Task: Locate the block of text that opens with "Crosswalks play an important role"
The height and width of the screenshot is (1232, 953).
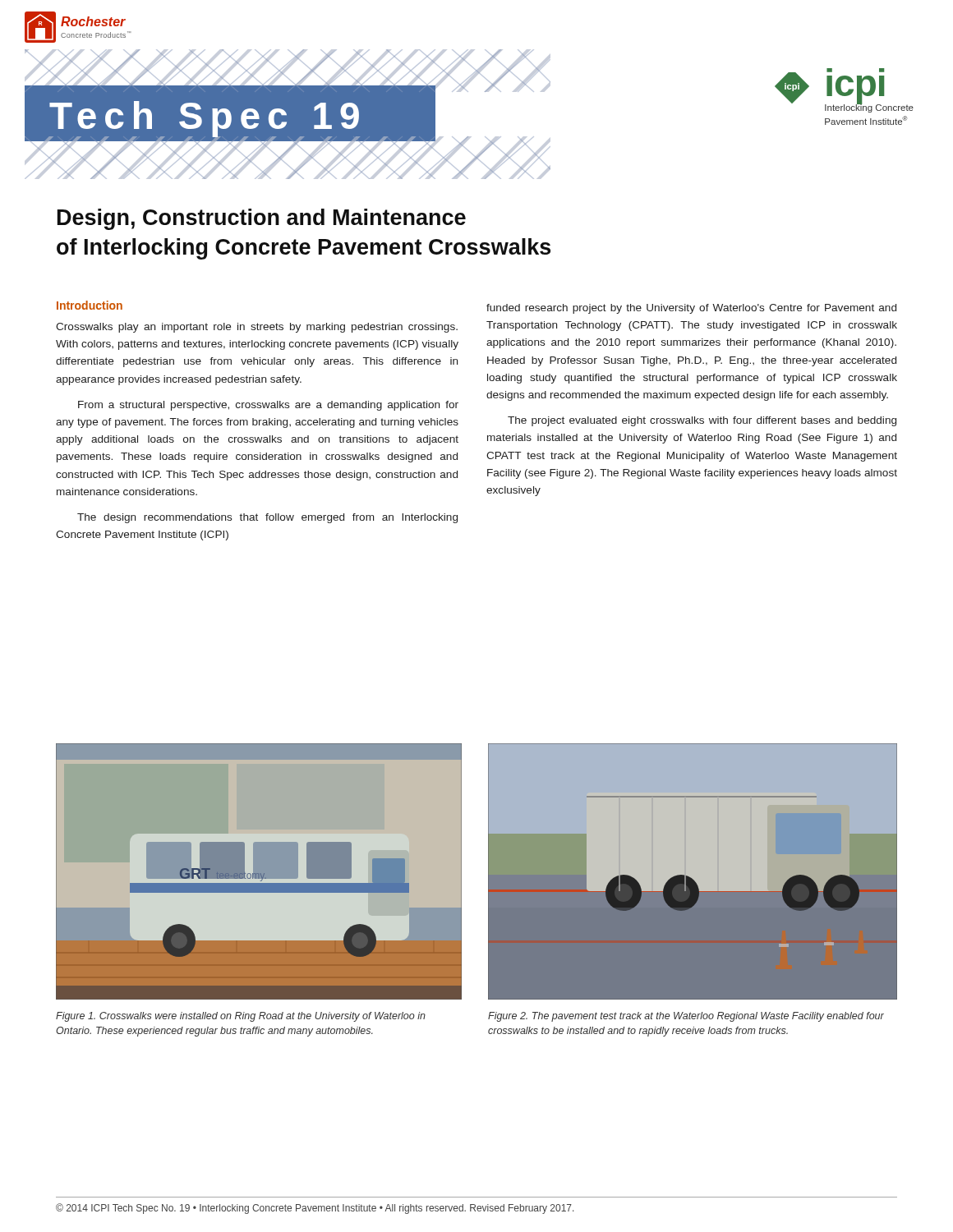Action: [x=257, y=353]
